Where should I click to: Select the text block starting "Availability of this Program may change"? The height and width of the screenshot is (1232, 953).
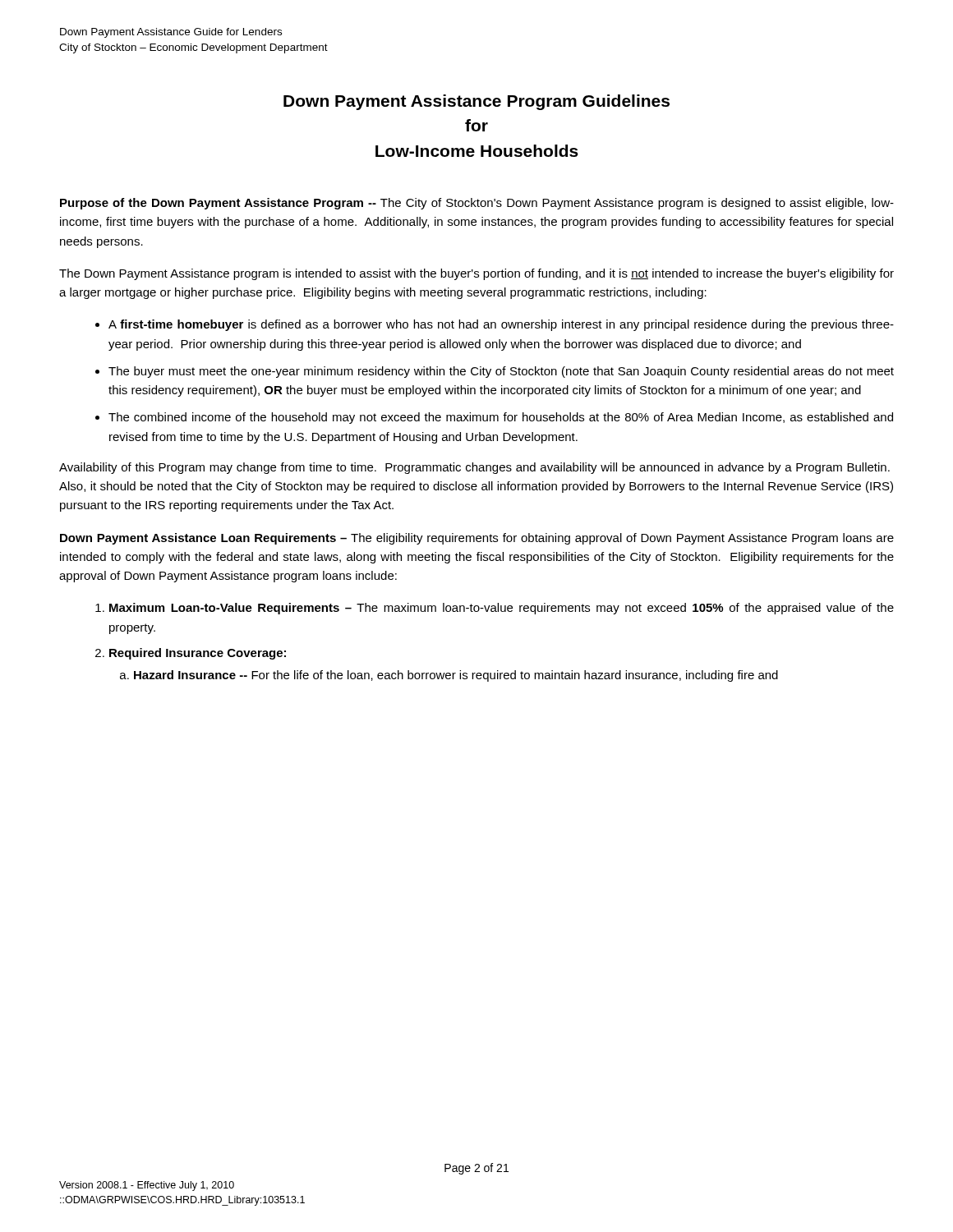[476, 486]
